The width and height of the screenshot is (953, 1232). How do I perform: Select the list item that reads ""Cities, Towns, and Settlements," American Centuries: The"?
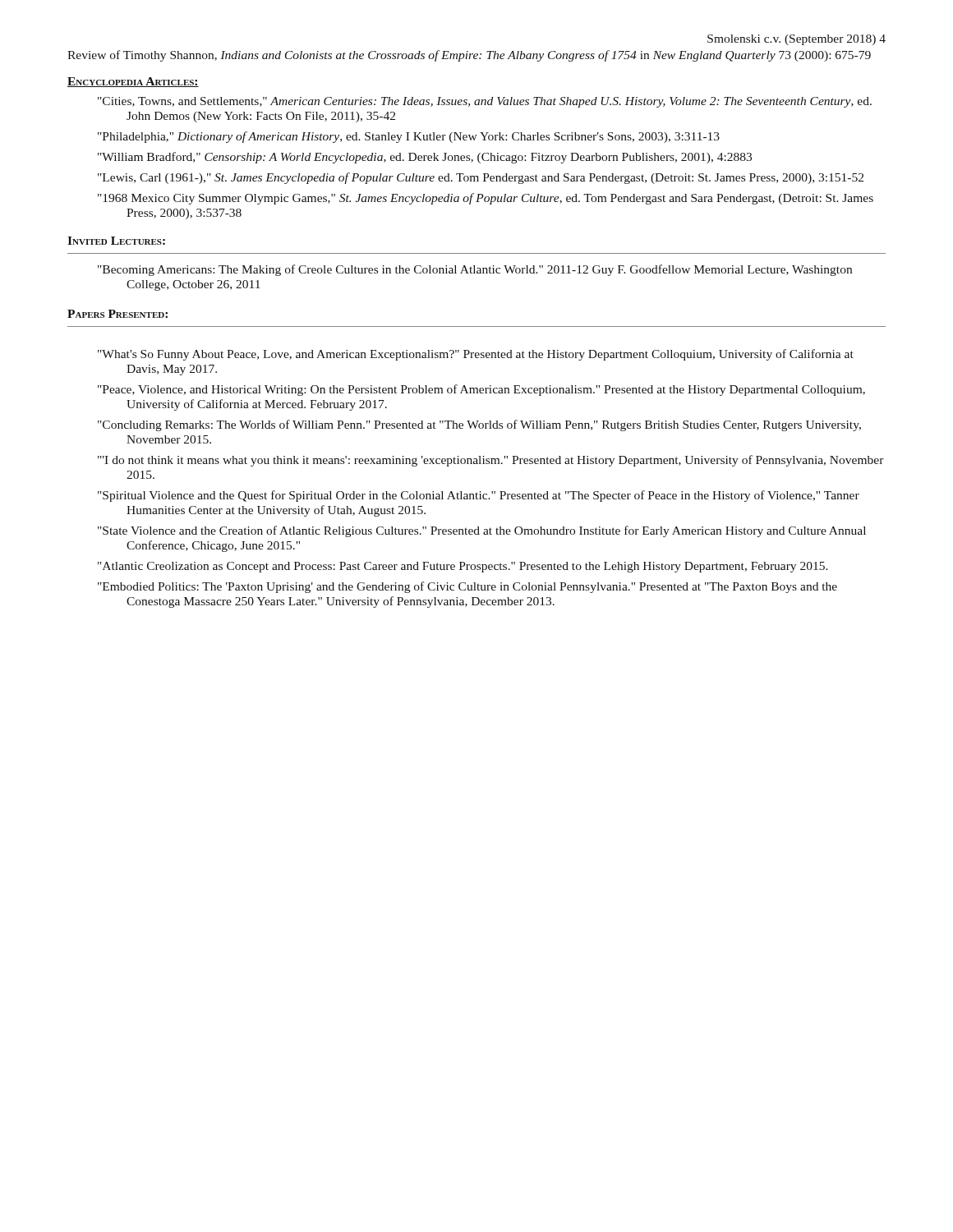point(485,108)
